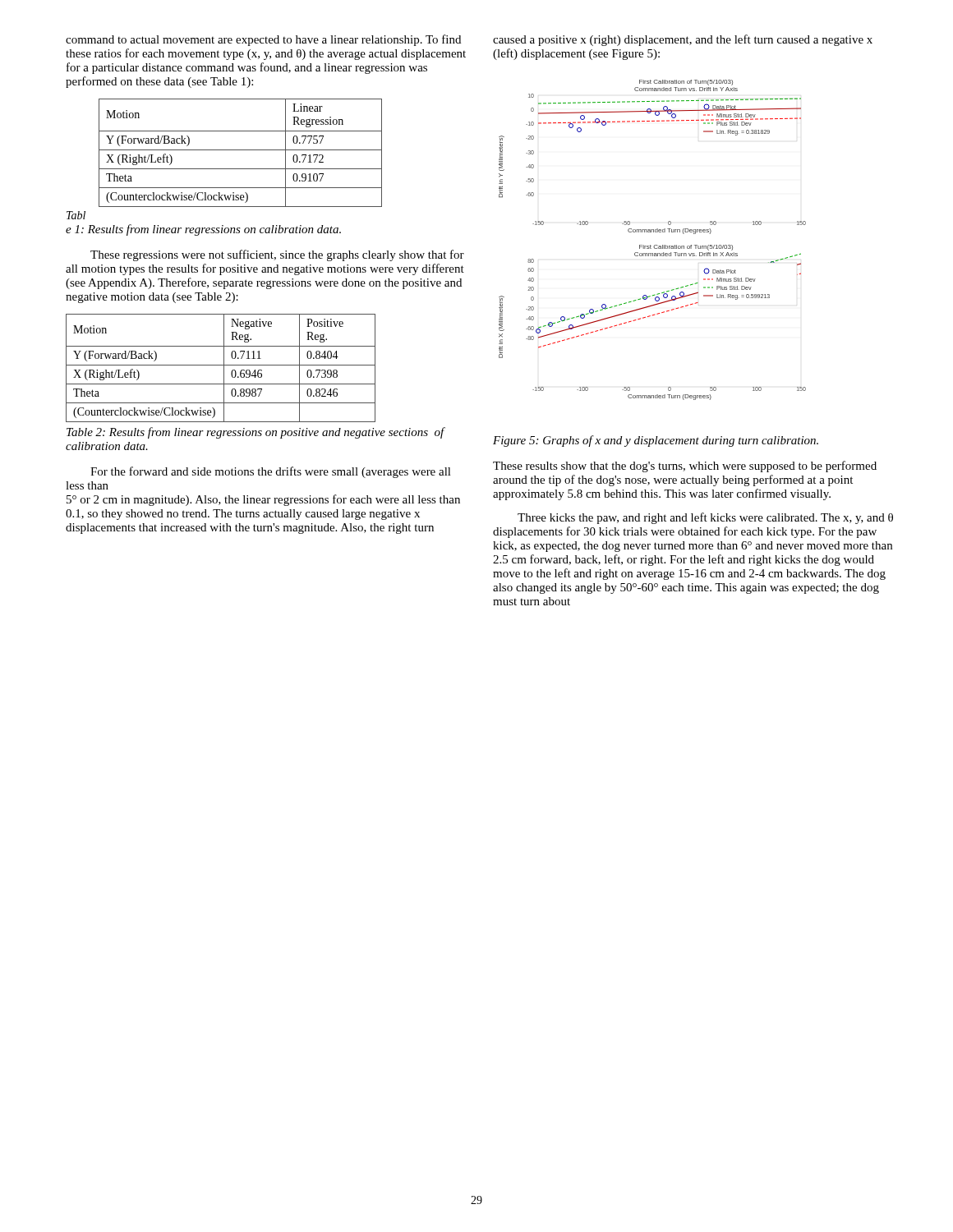The height and width of the screenshot is (1232, 953).
Task: Locate the text block containing "These regressions were not sufficient, since"
Action: (x=267, y=276)
